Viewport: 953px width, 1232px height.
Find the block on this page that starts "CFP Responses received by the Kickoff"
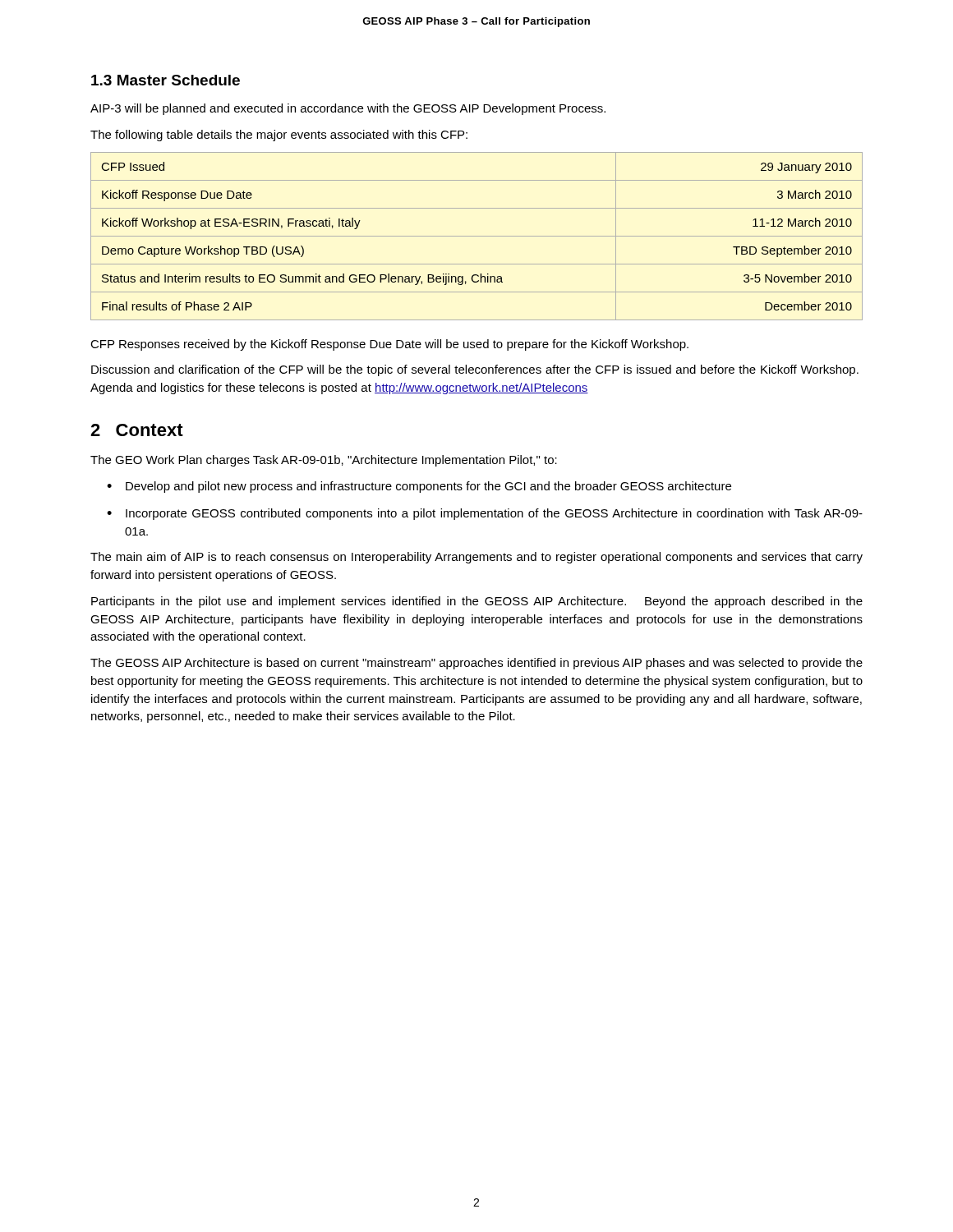coord(390,343)
